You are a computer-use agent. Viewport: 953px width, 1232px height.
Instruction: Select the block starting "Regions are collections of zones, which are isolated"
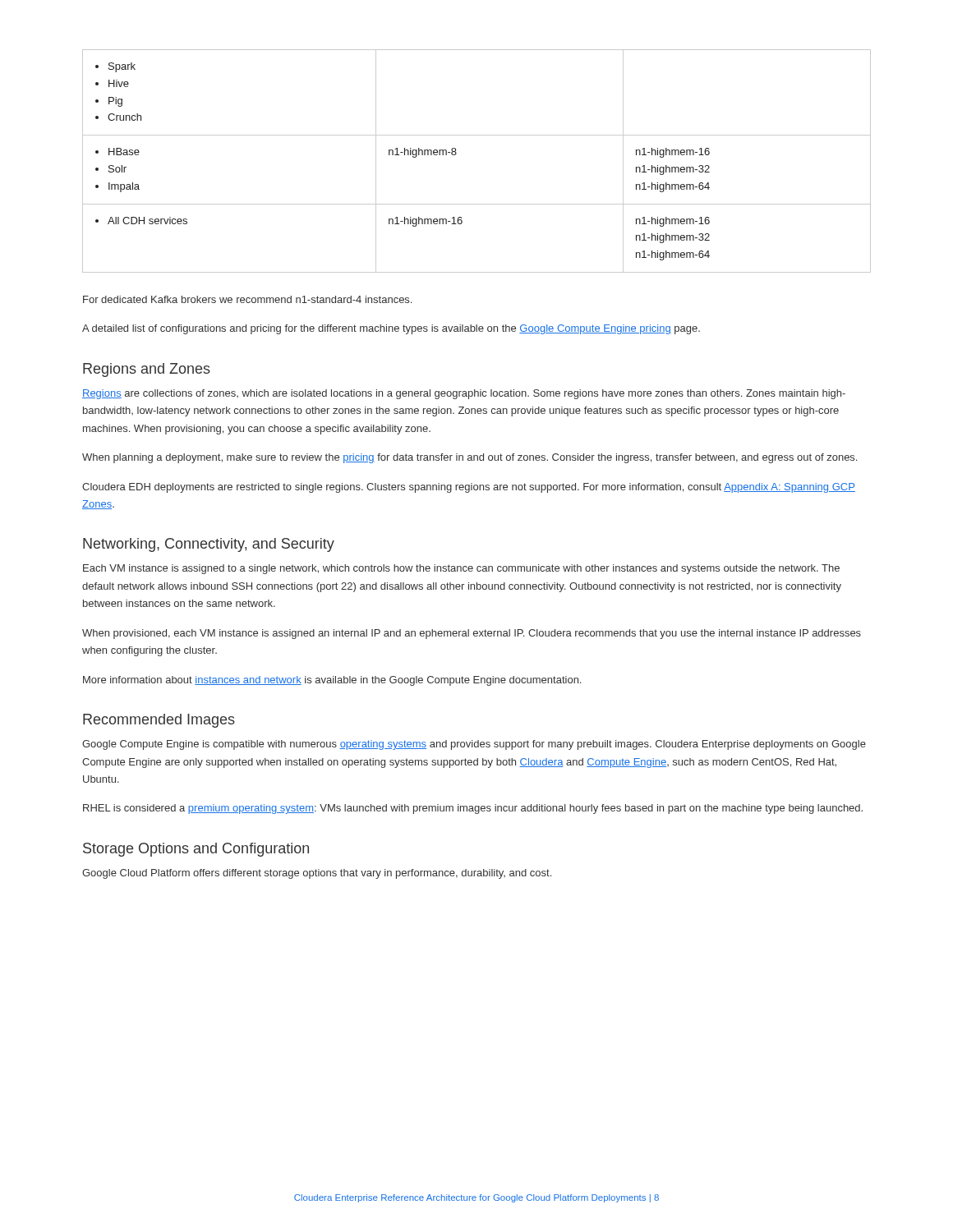click(464, 411)
